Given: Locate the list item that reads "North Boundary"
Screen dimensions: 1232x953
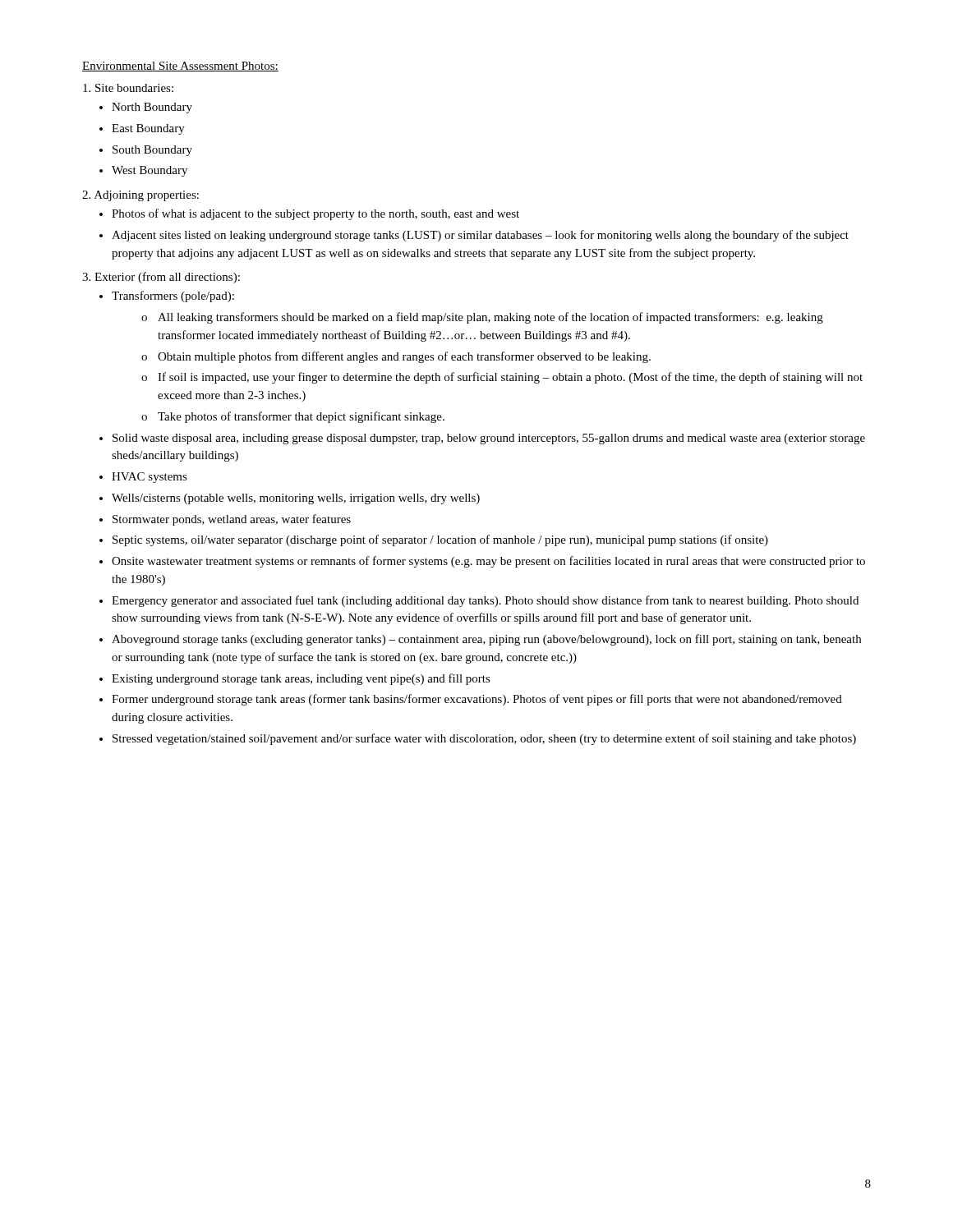Looking at the screenshot, I should tap(152, 107).
